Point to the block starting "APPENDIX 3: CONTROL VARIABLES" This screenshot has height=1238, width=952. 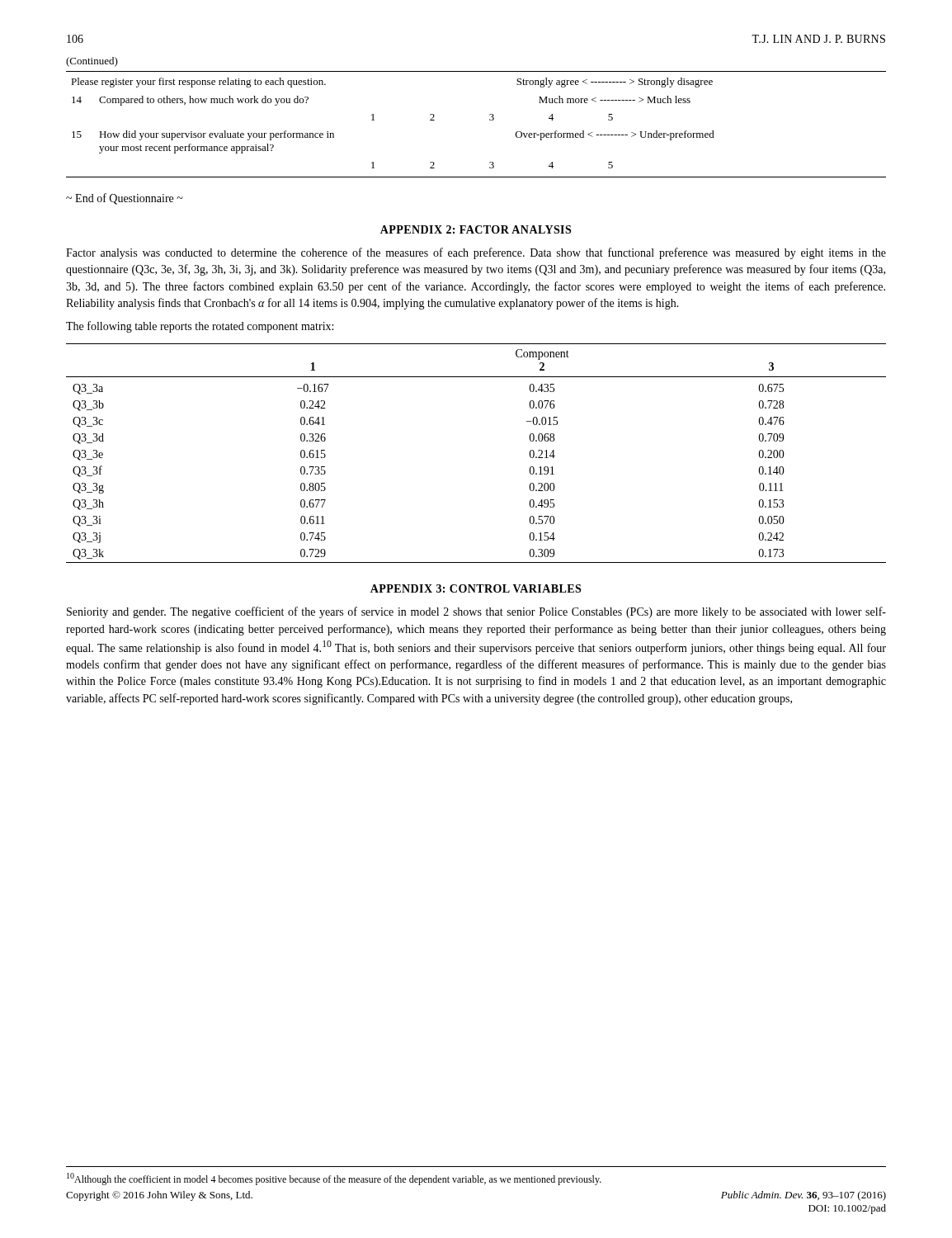tap(476, 589)
